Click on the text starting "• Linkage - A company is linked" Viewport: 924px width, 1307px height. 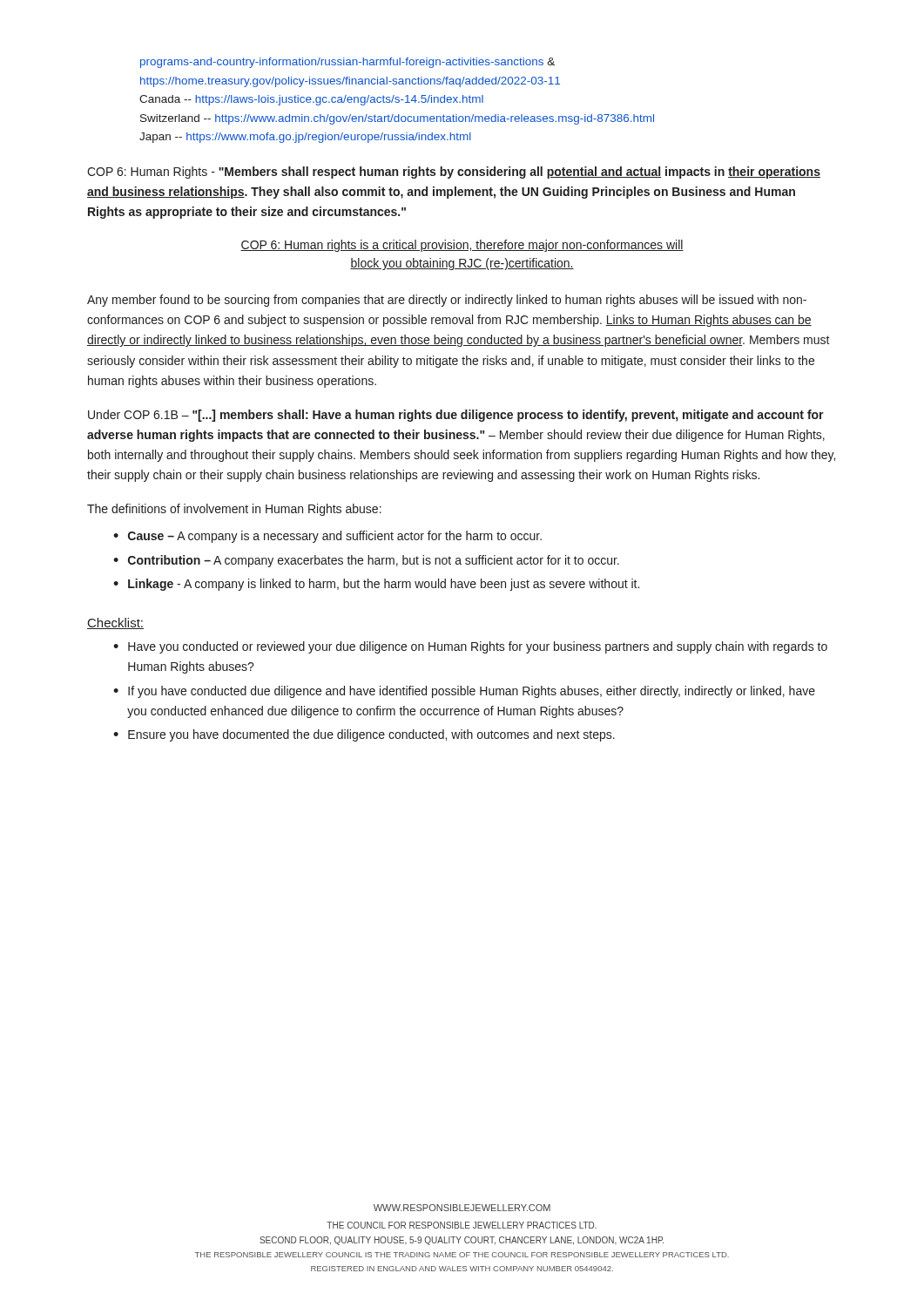tap(475, 584)
